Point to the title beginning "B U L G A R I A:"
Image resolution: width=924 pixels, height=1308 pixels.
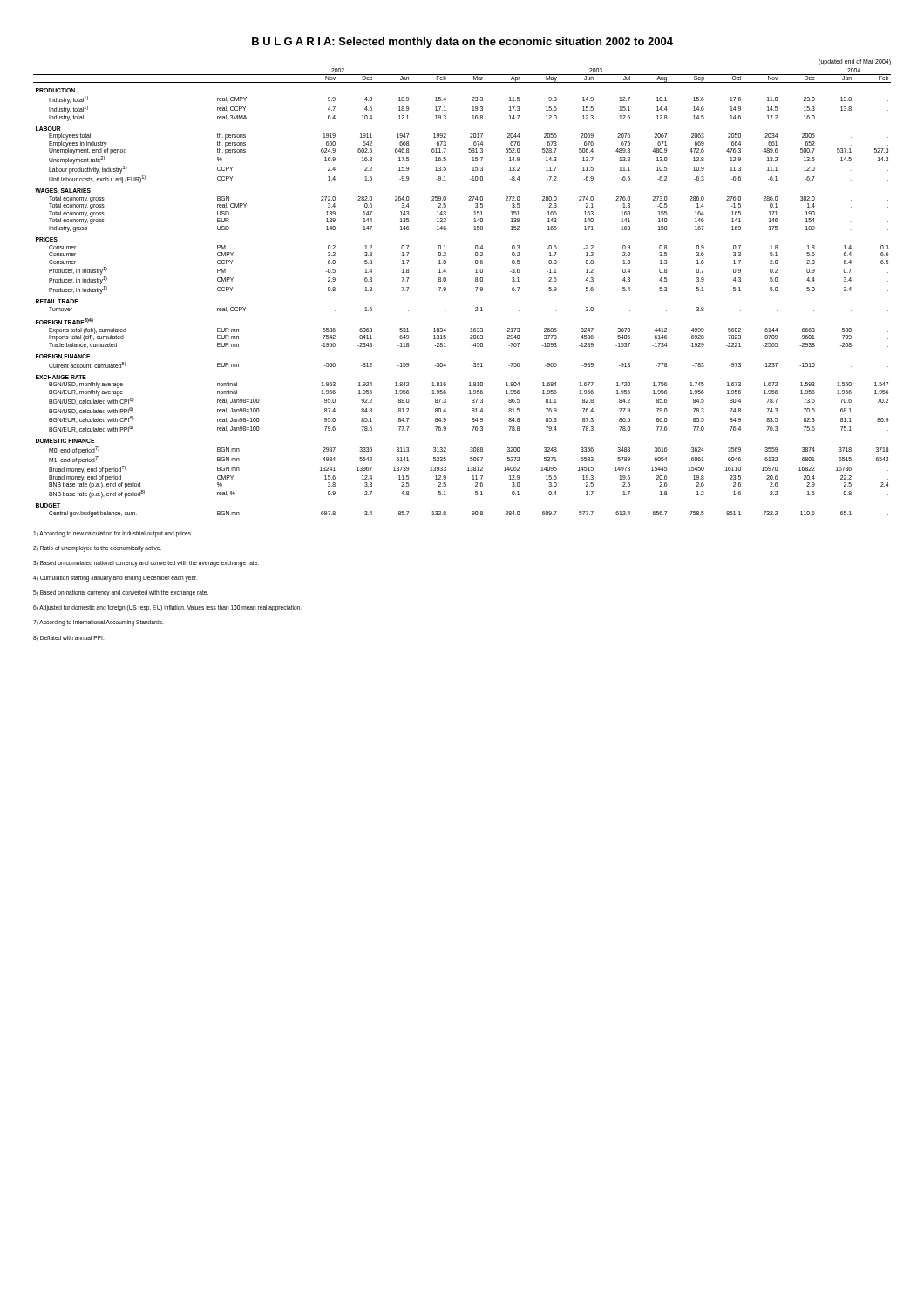[x=462, y=41]
